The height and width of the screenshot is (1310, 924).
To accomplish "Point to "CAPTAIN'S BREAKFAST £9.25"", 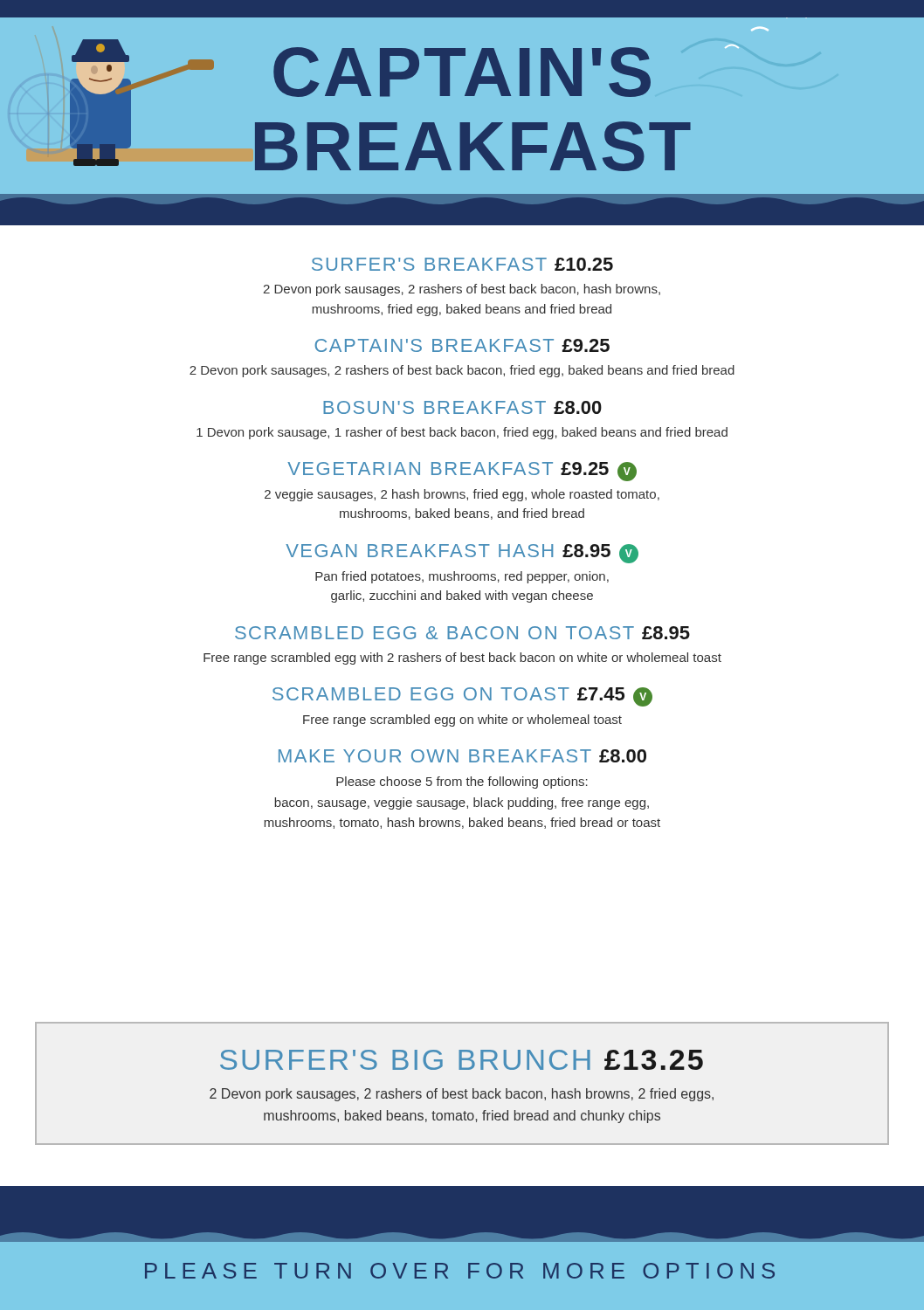I will coord(462,345).
